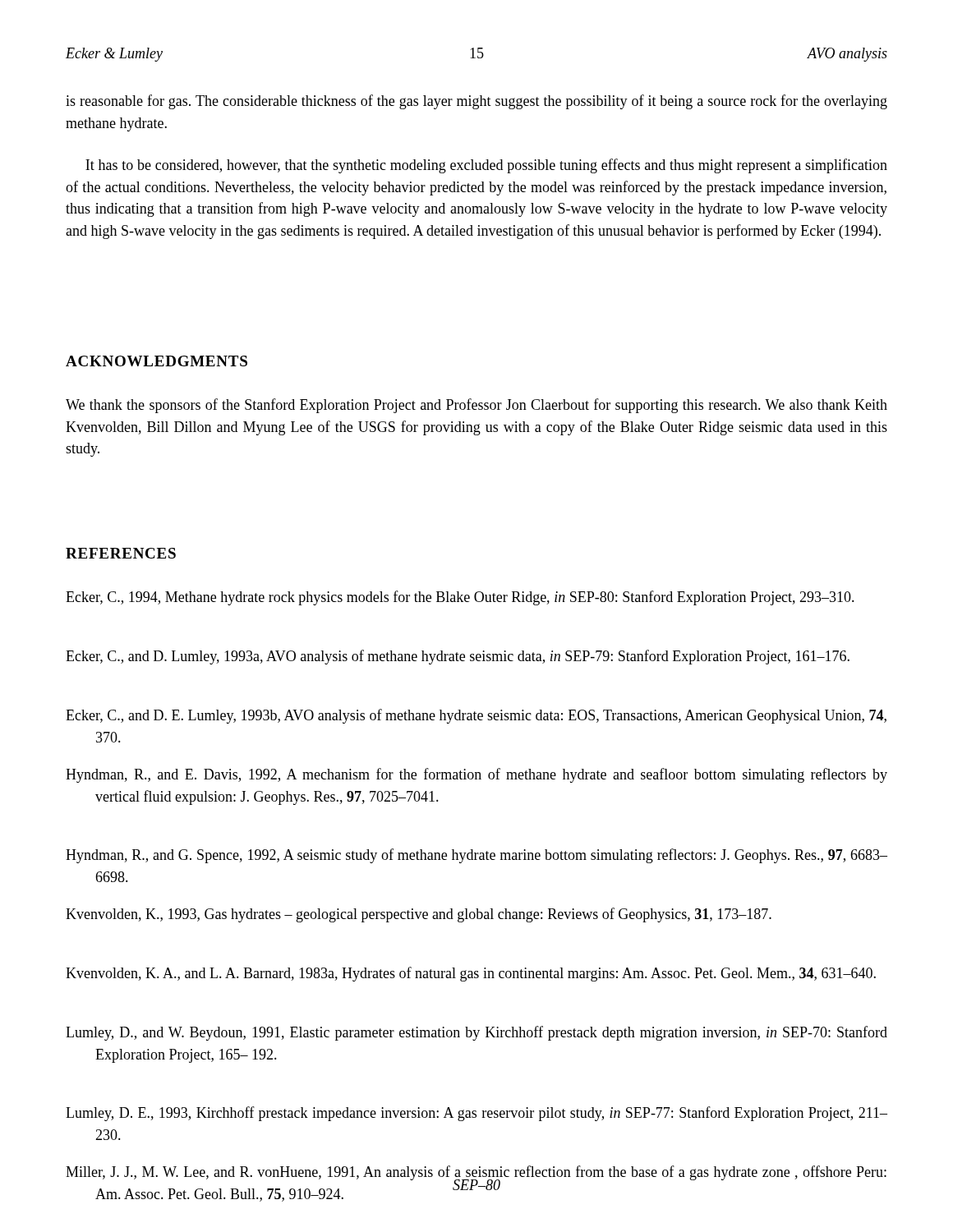Click on the element starting "Lumley, D., and W. Beydoun, 1991, Elastic"
The width and height of the screenshot is (953, 1232).
[476, 1043]
